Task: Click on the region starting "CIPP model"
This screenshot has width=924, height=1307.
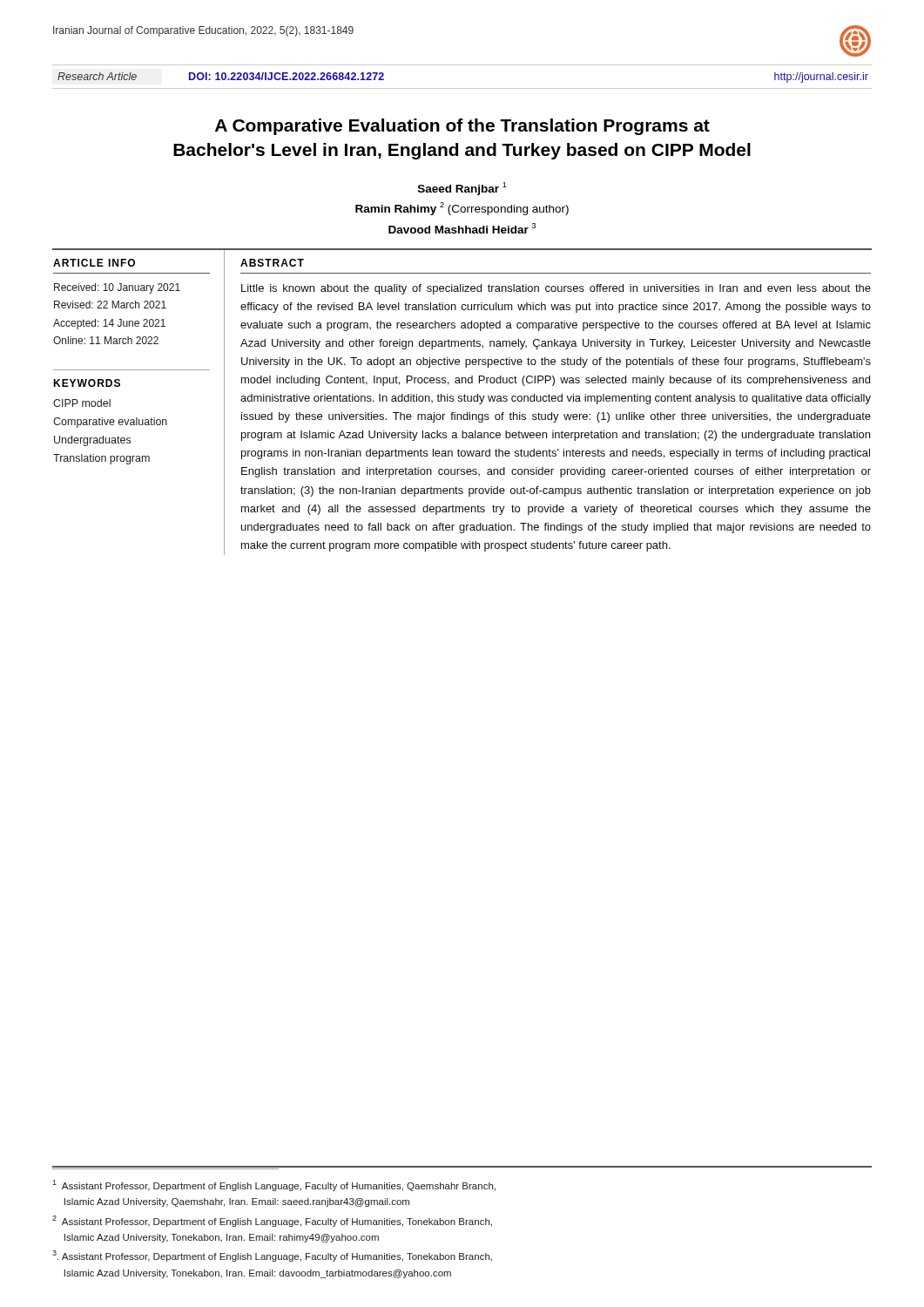Action: pos(82,403)
